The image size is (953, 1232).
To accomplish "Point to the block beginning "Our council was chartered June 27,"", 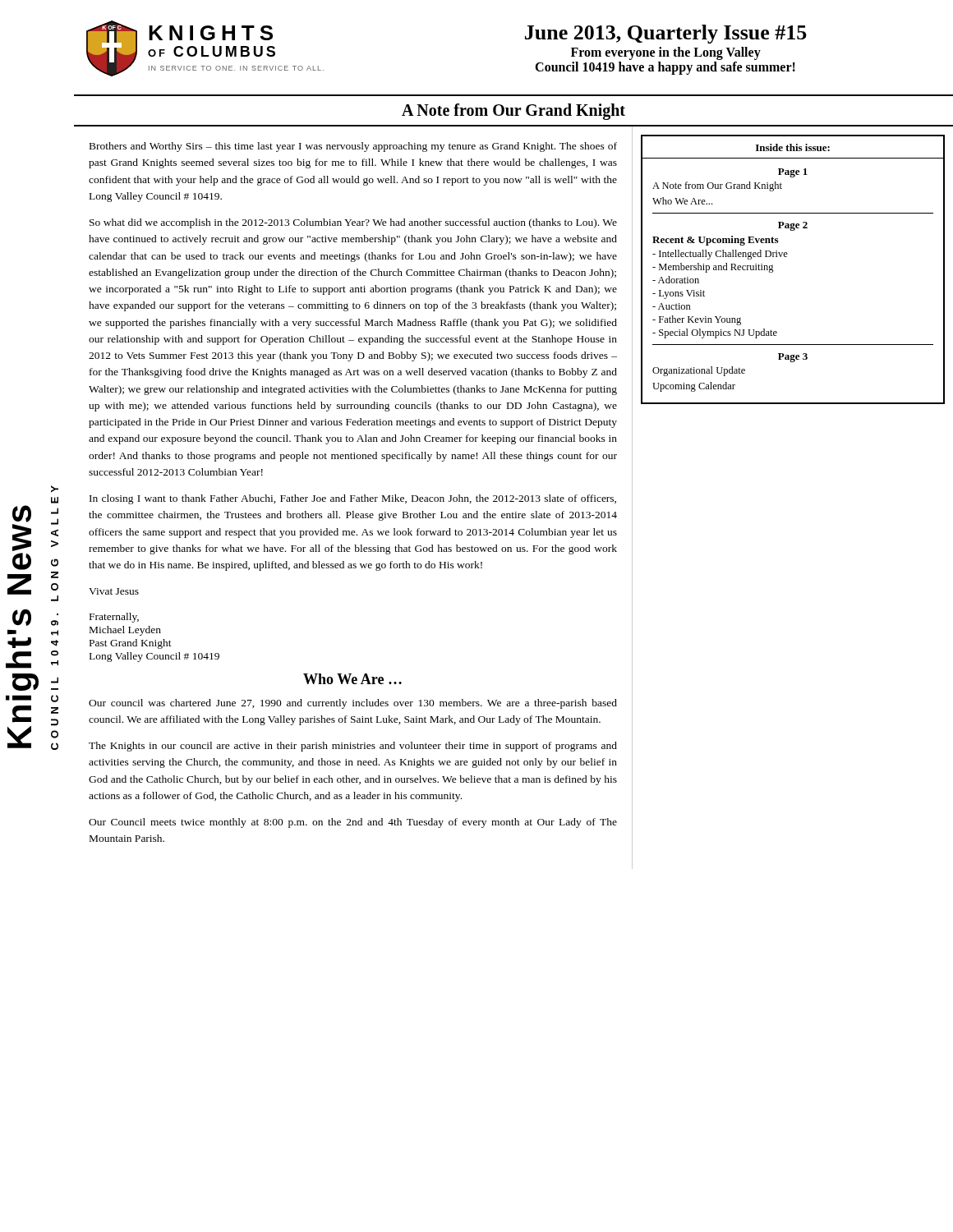I will pyautogui.click(x=353, y=711).
